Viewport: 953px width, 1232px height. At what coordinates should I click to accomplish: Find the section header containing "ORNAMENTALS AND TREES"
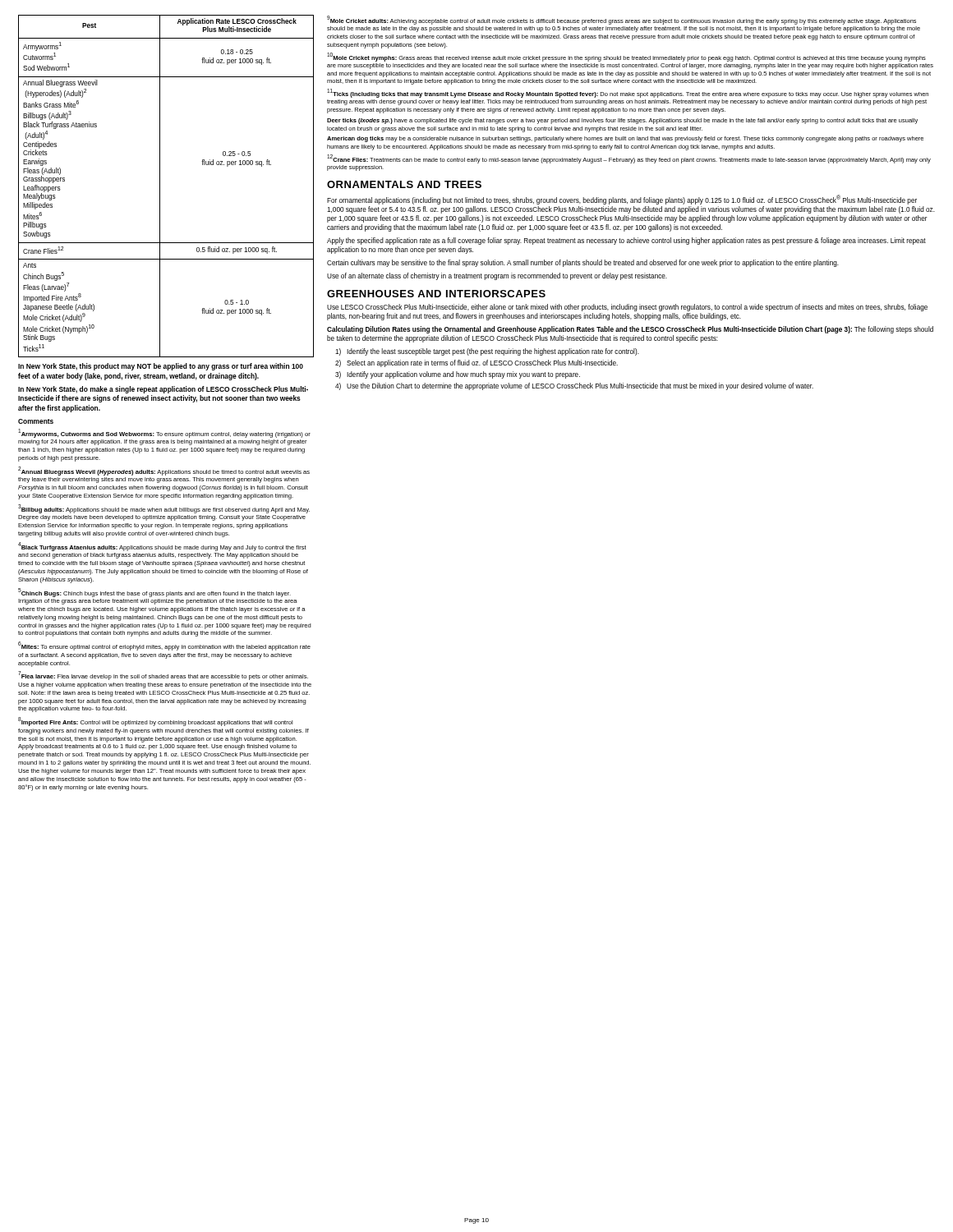click(405, 184)
